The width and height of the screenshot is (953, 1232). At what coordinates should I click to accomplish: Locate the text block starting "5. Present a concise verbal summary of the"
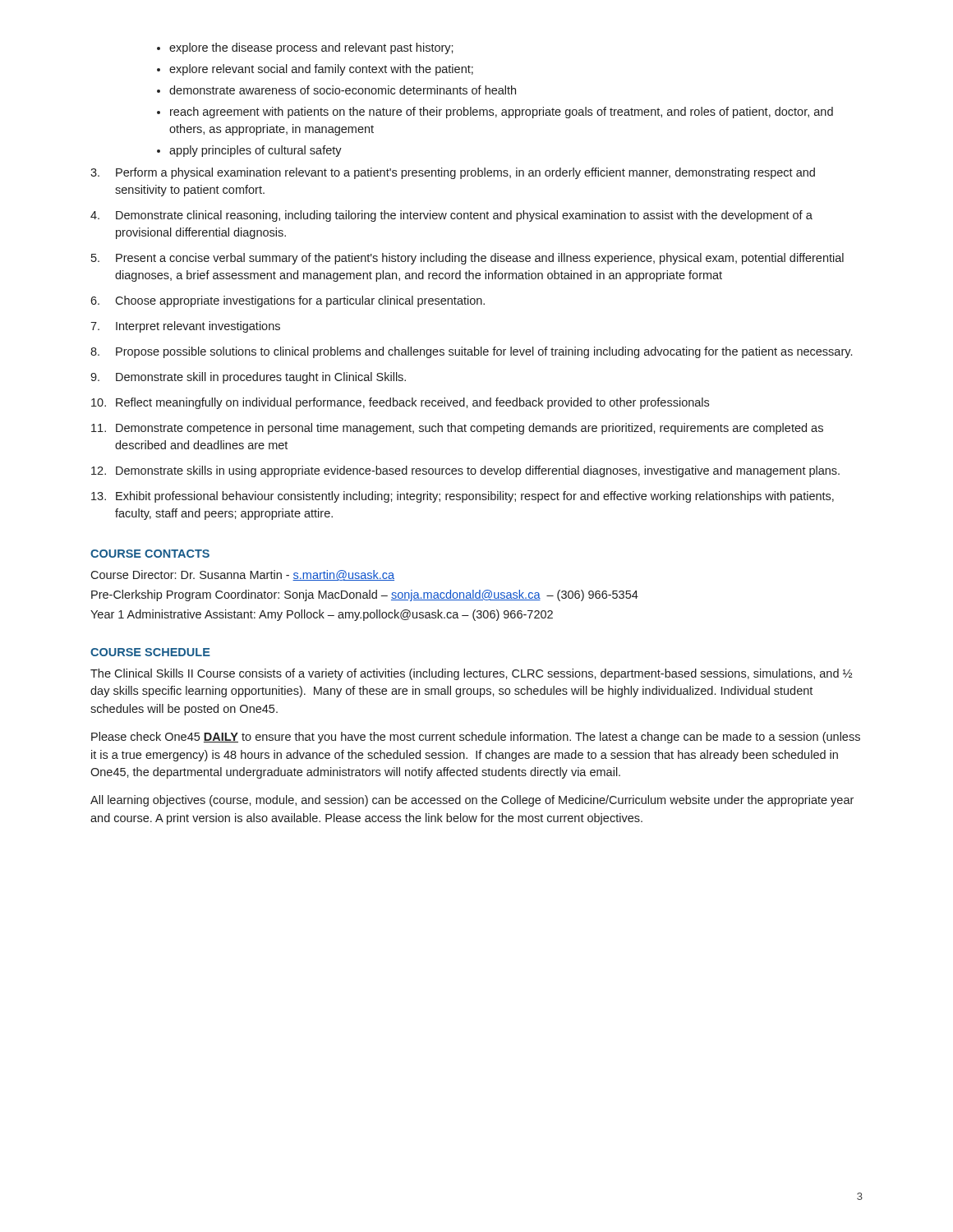click(476, 267)
